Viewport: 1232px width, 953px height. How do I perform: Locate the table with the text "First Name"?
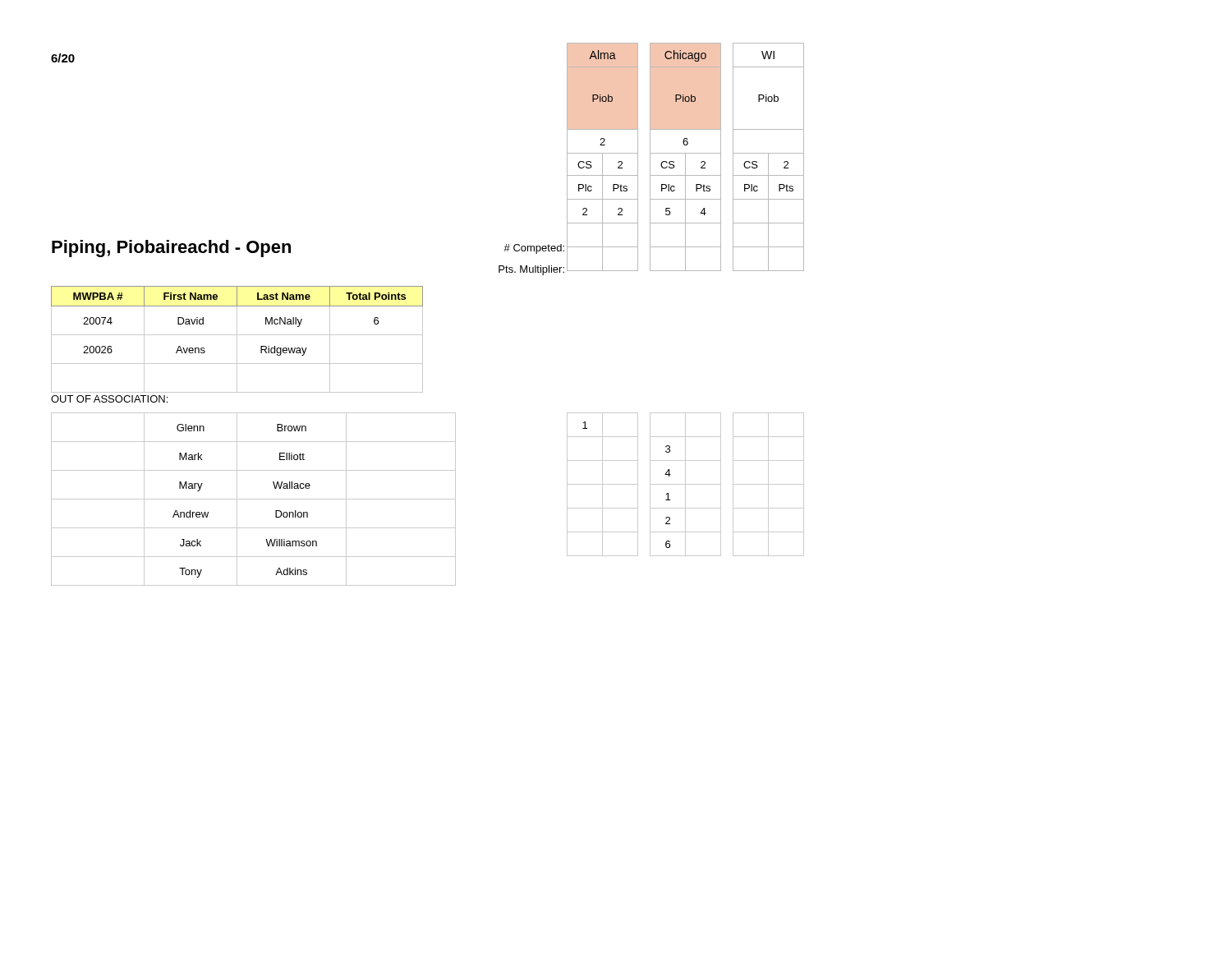click(237, 339)
